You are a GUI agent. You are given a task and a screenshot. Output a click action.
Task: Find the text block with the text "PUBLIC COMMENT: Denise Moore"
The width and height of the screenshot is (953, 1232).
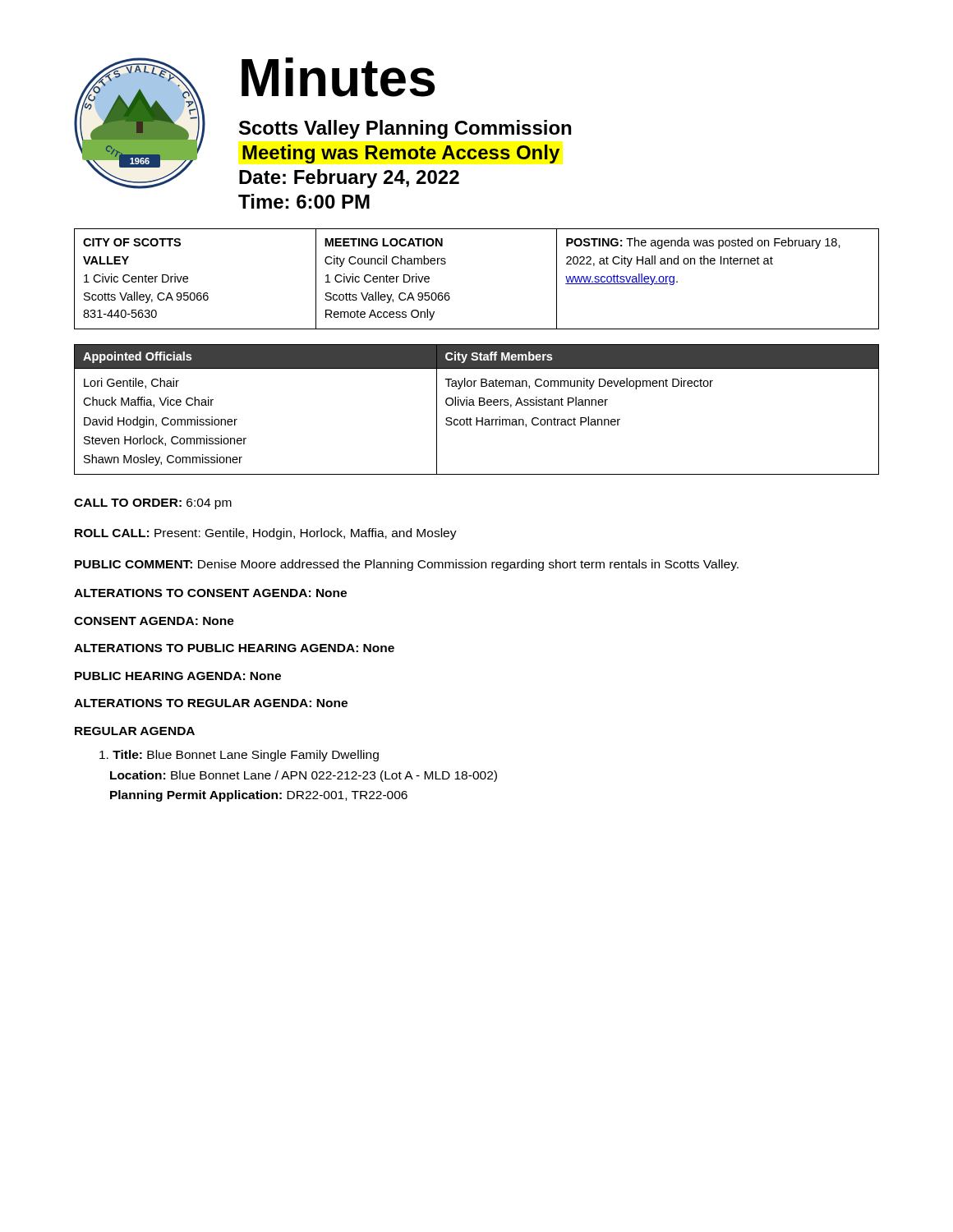pyautogui.click(x=476, y=564)
